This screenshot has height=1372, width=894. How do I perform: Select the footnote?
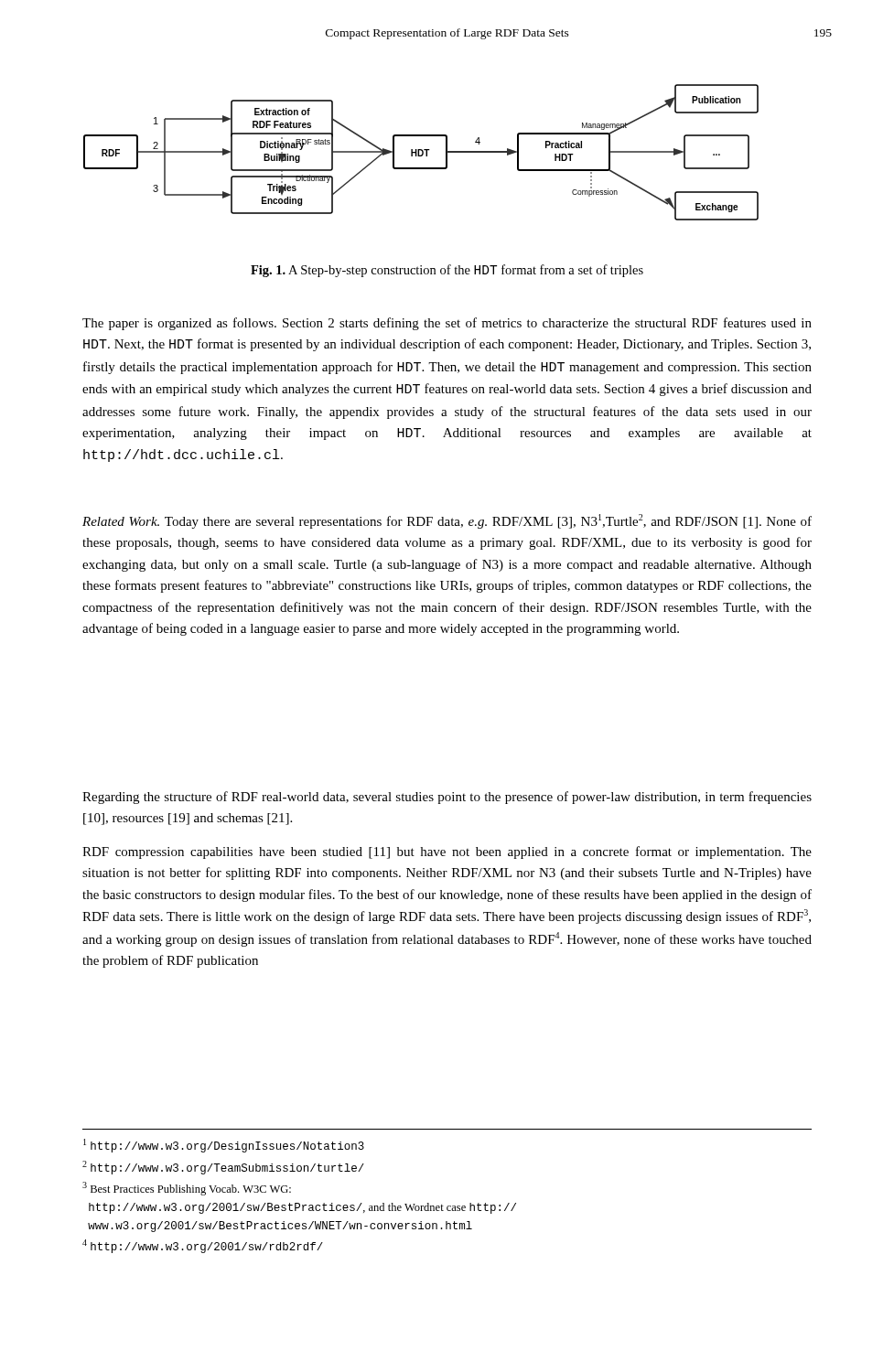point(300,1196)
